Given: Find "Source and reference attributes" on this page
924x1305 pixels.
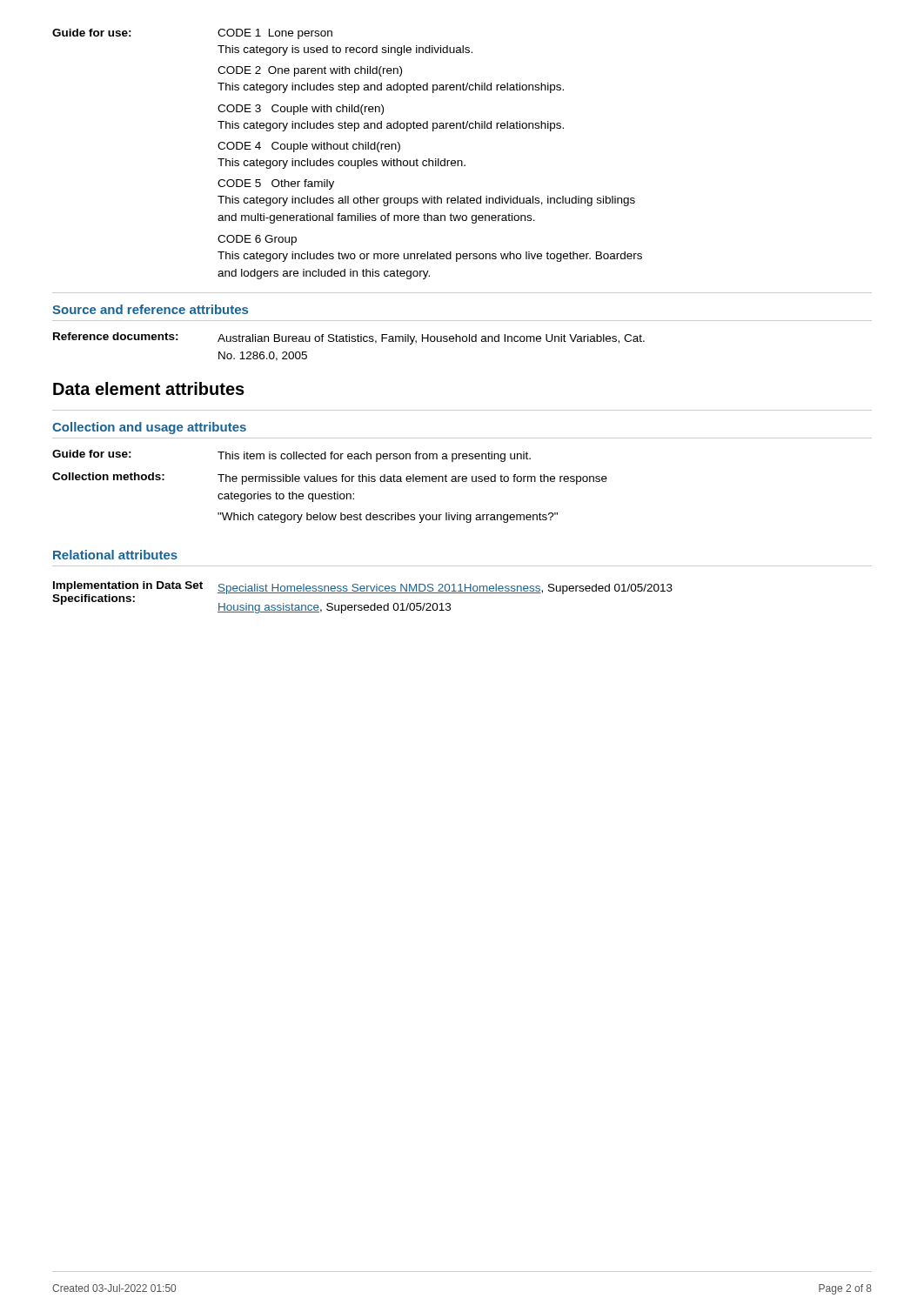Looking at the screenshot, I should 150,309.
